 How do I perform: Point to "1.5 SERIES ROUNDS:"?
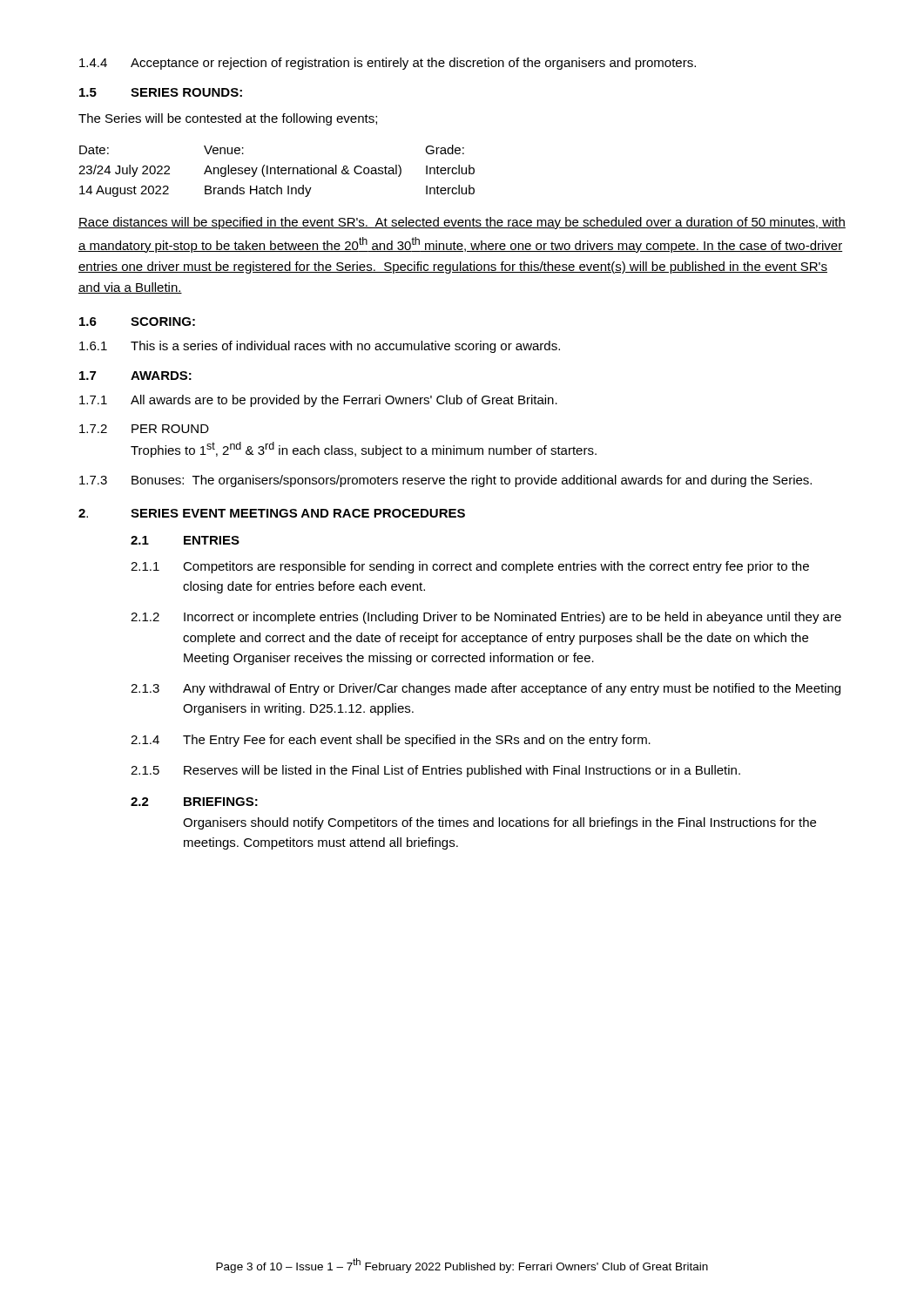point(161,92)
